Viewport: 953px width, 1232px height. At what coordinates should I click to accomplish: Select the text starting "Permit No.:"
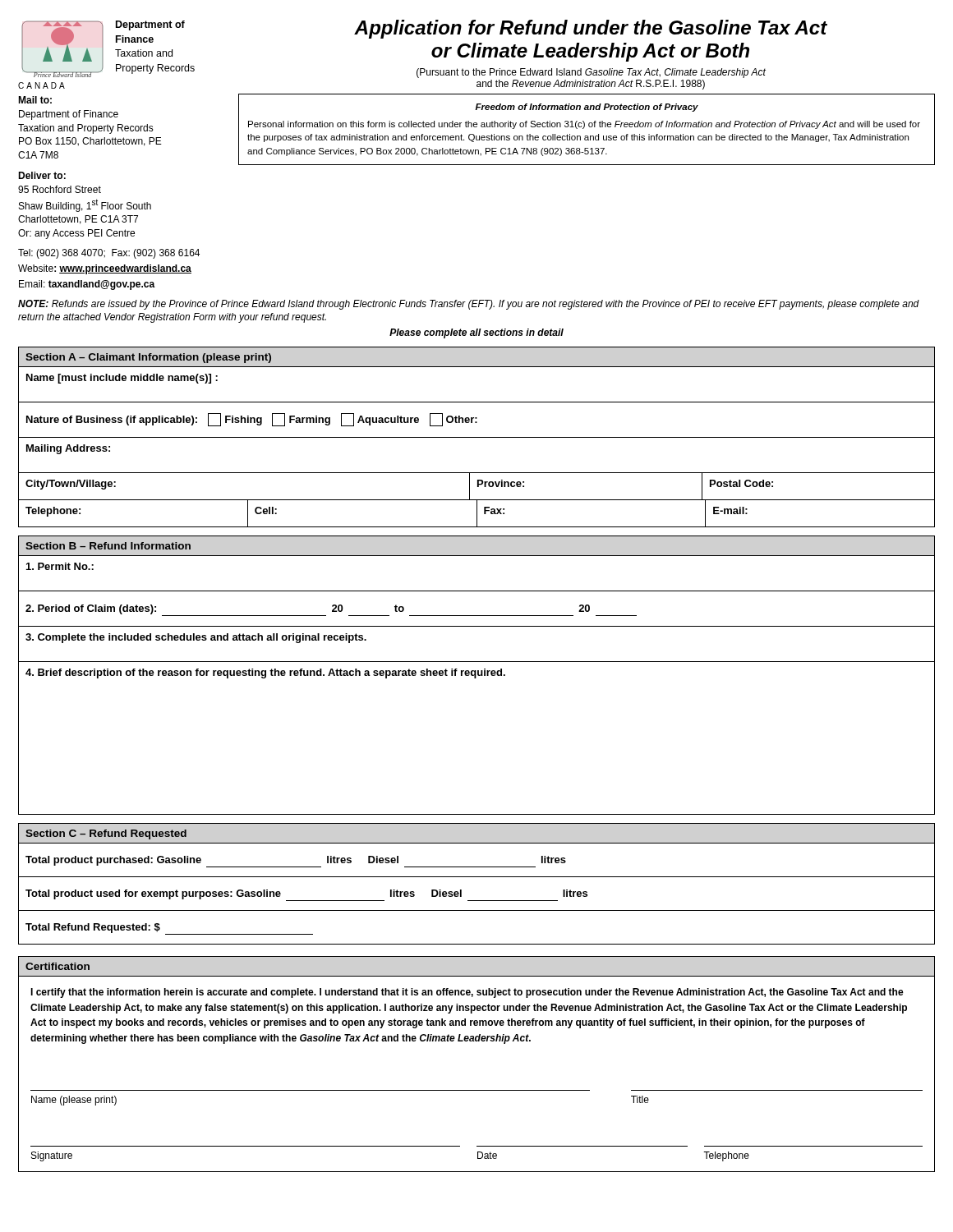60,566
